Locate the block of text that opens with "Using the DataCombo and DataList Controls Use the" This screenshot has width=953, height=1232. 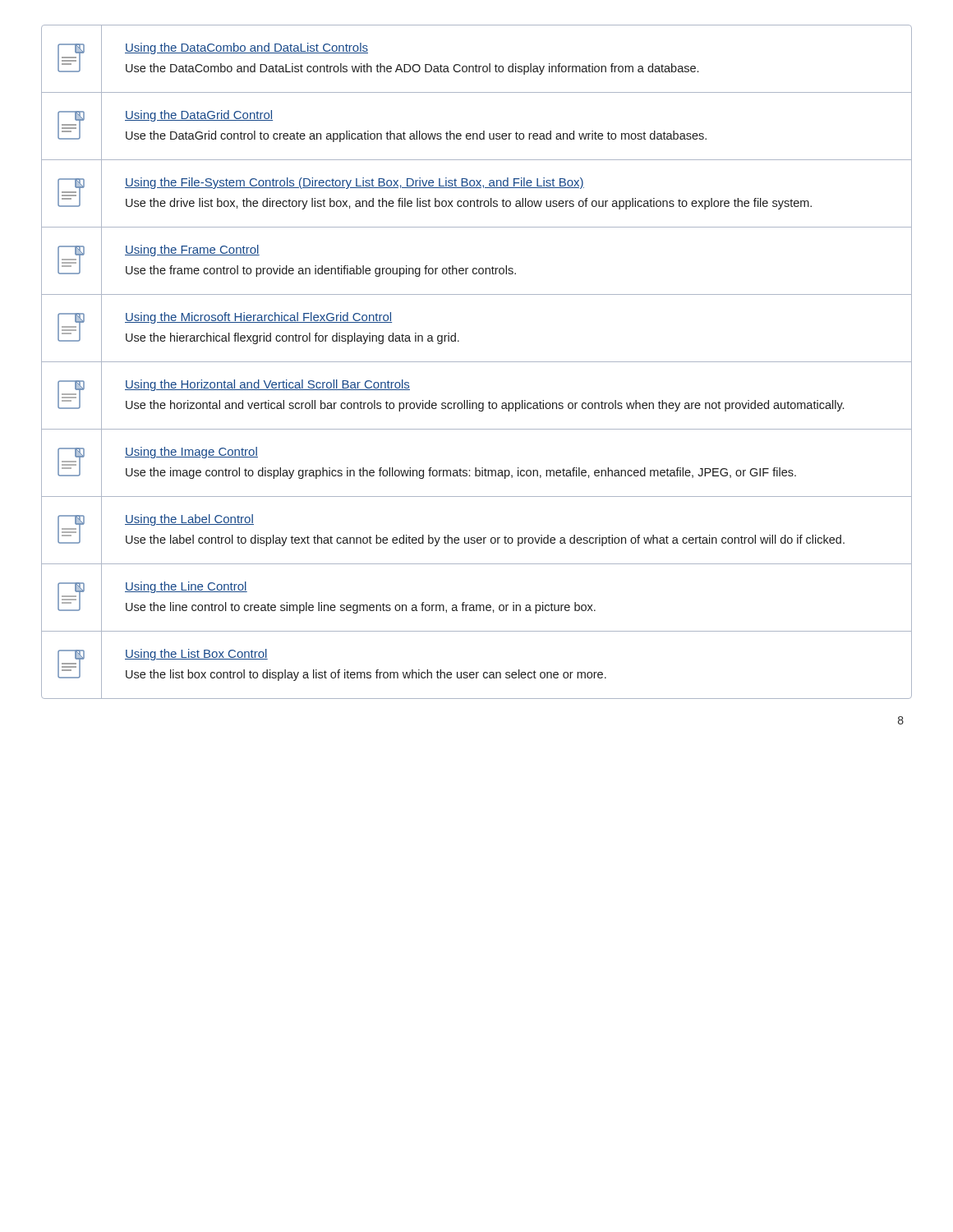click(x=506, y=58)
